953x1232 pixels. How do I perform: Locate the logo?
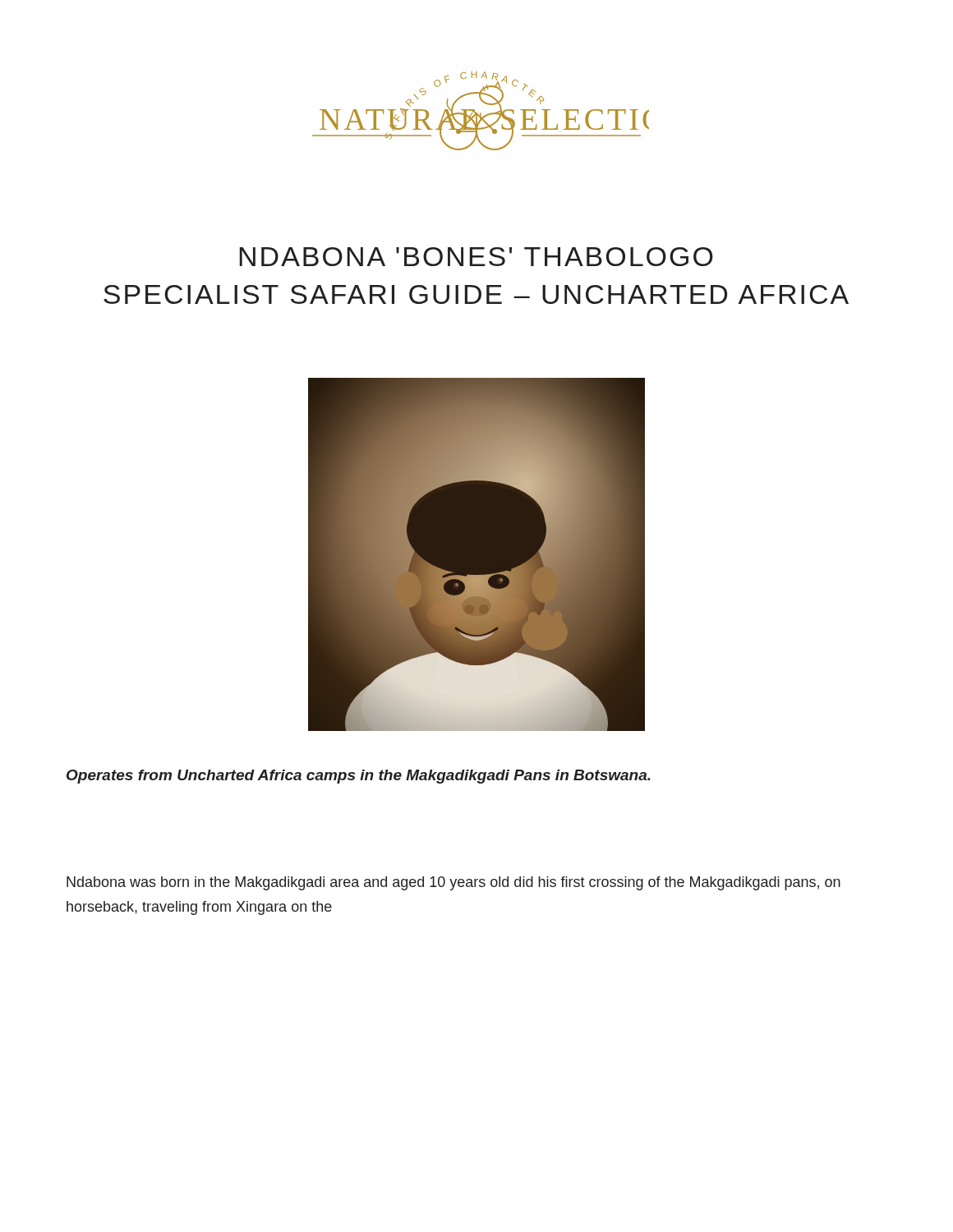(x=476, y=121)
